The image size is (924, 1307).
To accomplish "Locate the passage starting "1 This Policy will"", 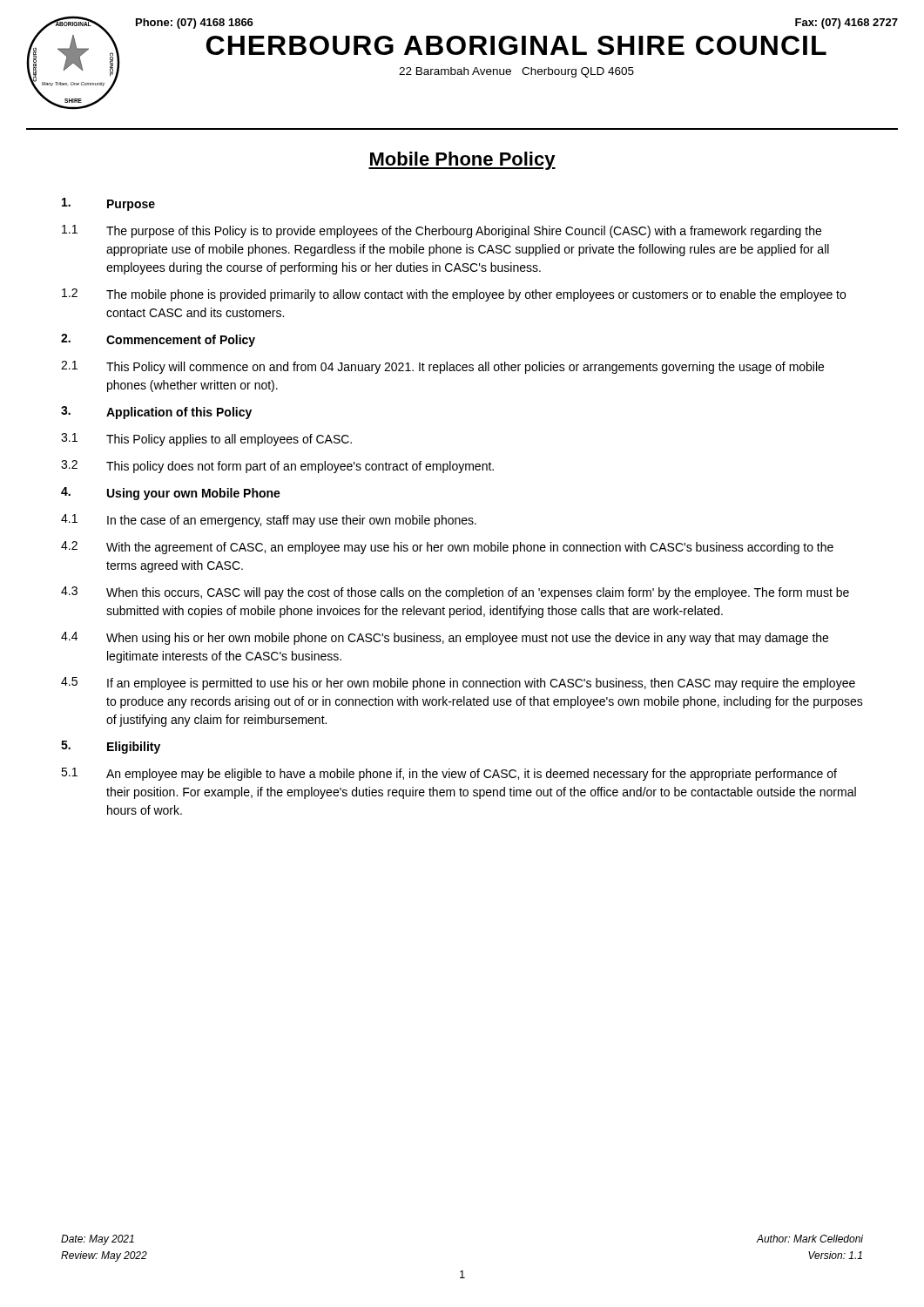I will pos(462,376).
